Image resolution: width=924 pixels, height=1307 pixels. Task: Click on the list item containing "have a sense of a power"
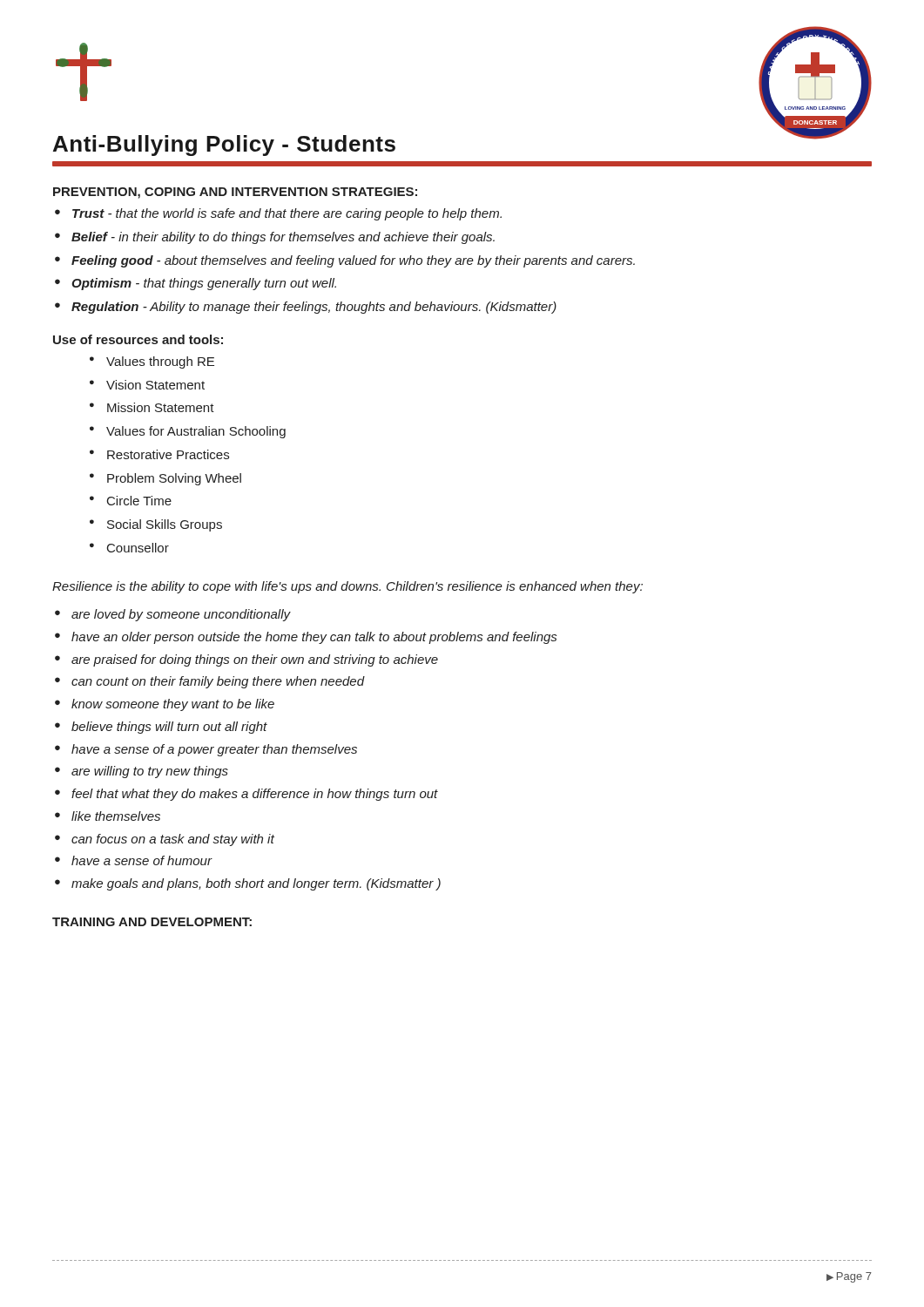click(214, 748)
